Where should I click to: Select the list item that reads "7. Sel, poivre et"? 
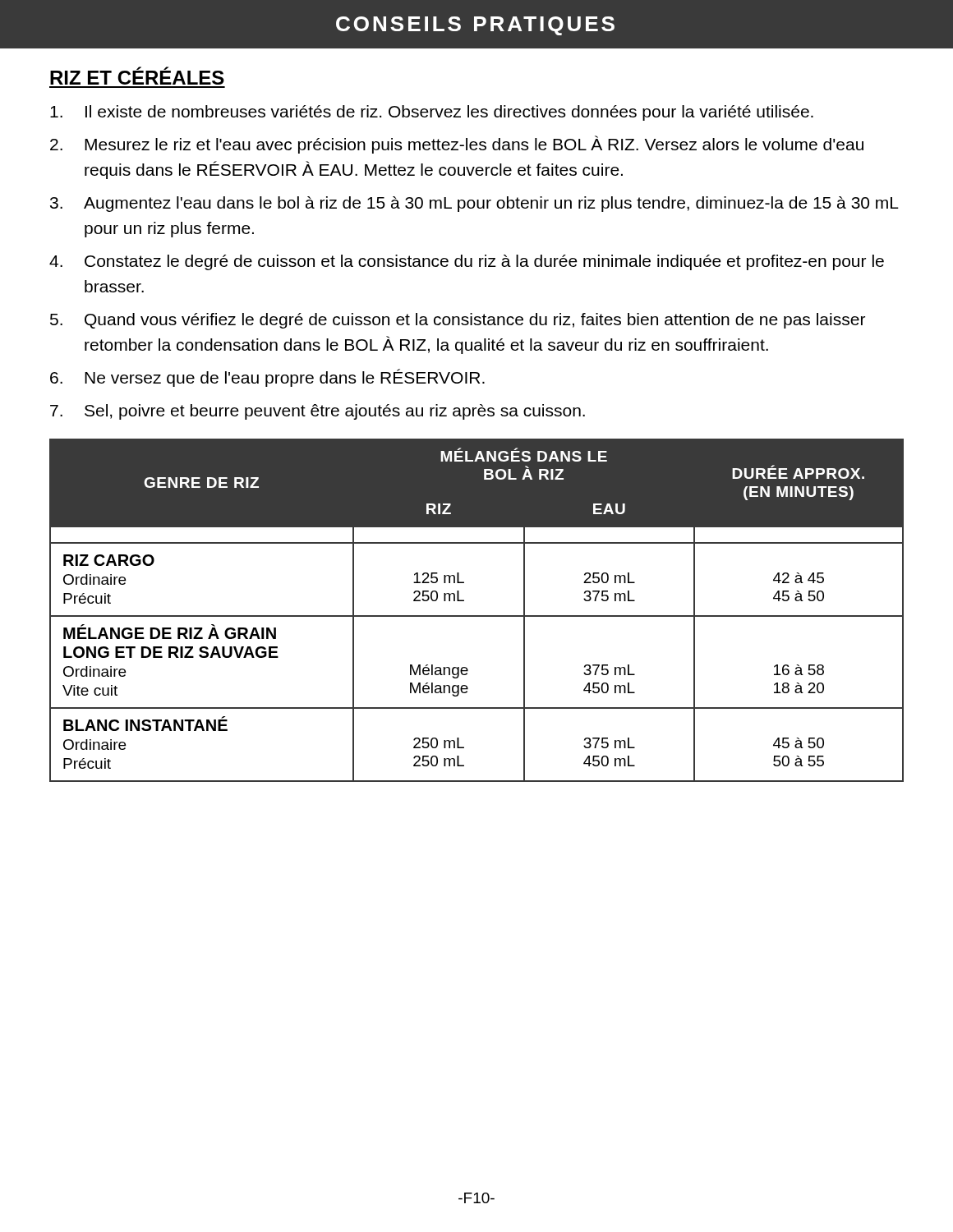(x=476, y=411)
